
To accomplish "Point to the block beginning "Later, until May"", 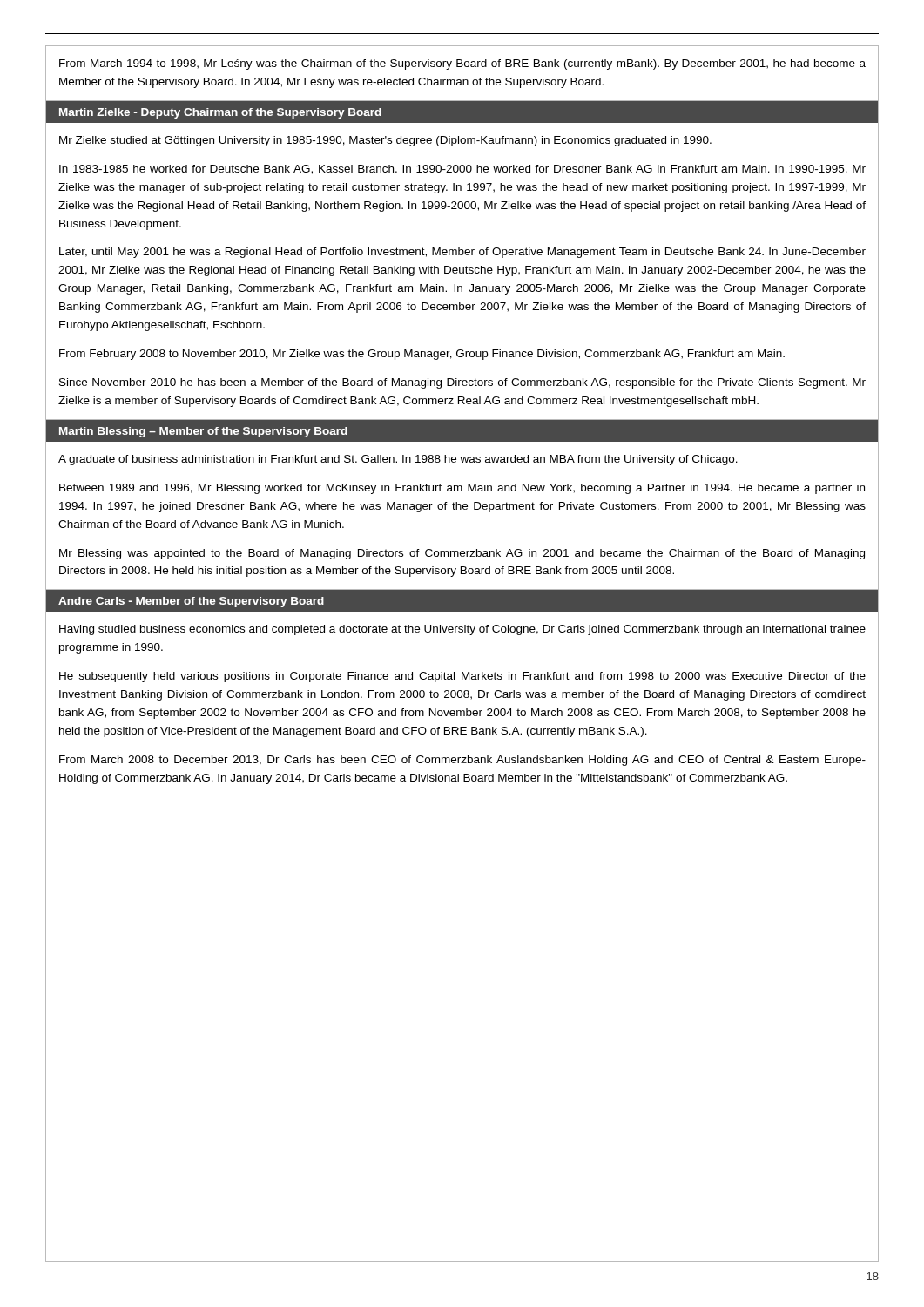I will point(462,288).
